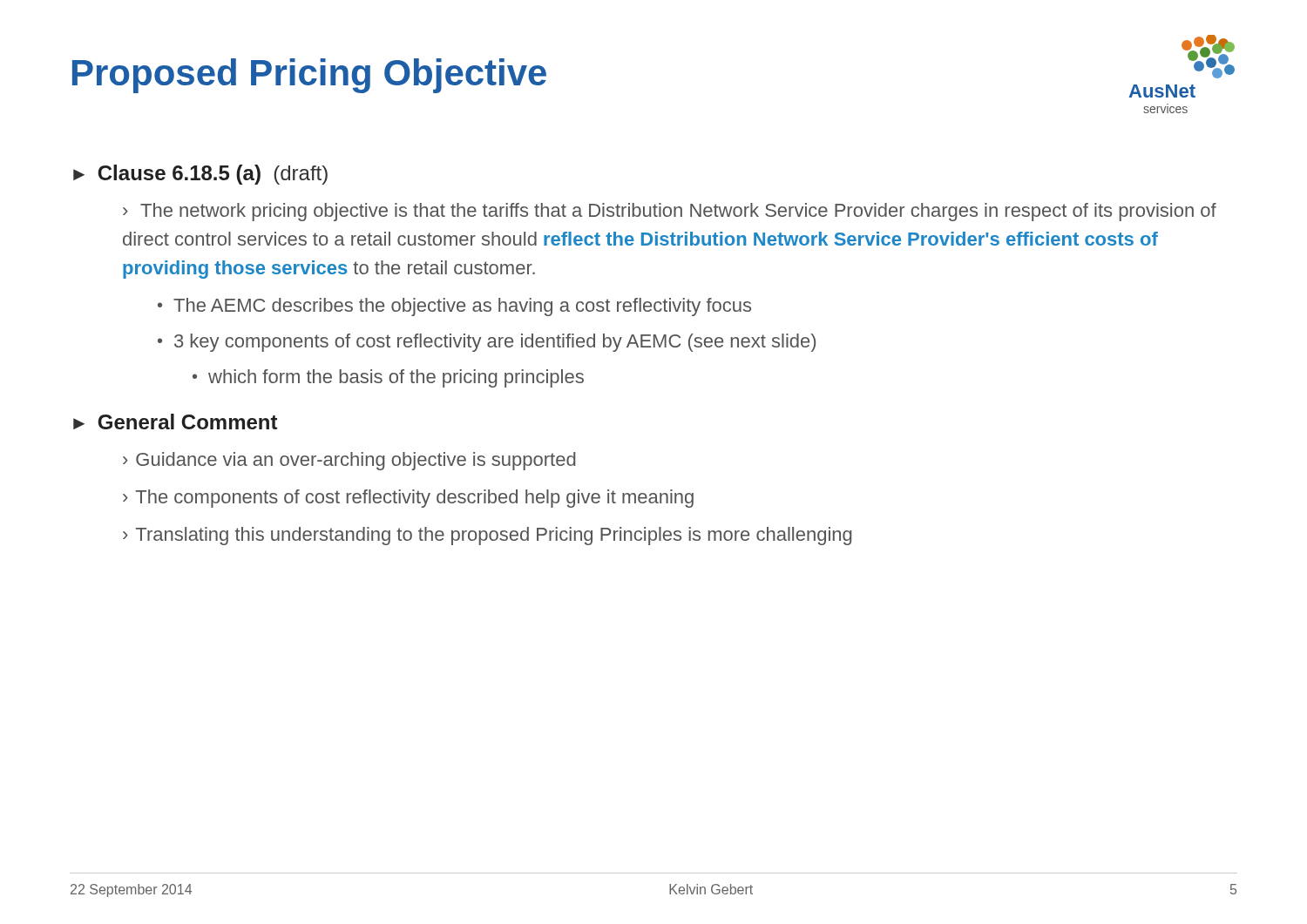Find the title that says "Proposed Pricing Objective"

[x=309, y=73]
